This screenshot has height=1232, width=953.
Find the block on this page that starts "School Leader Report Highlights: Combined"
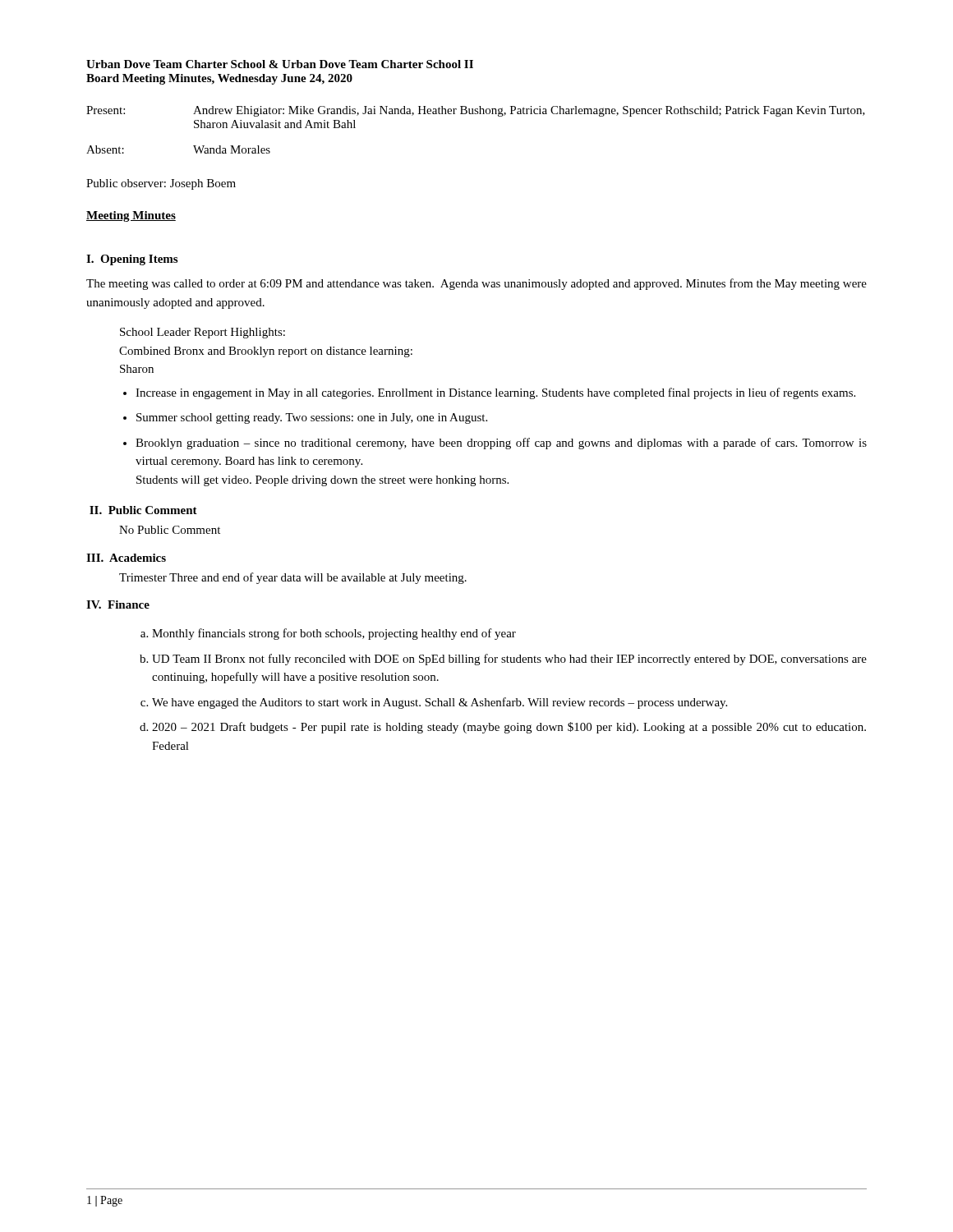click(266, 350)
